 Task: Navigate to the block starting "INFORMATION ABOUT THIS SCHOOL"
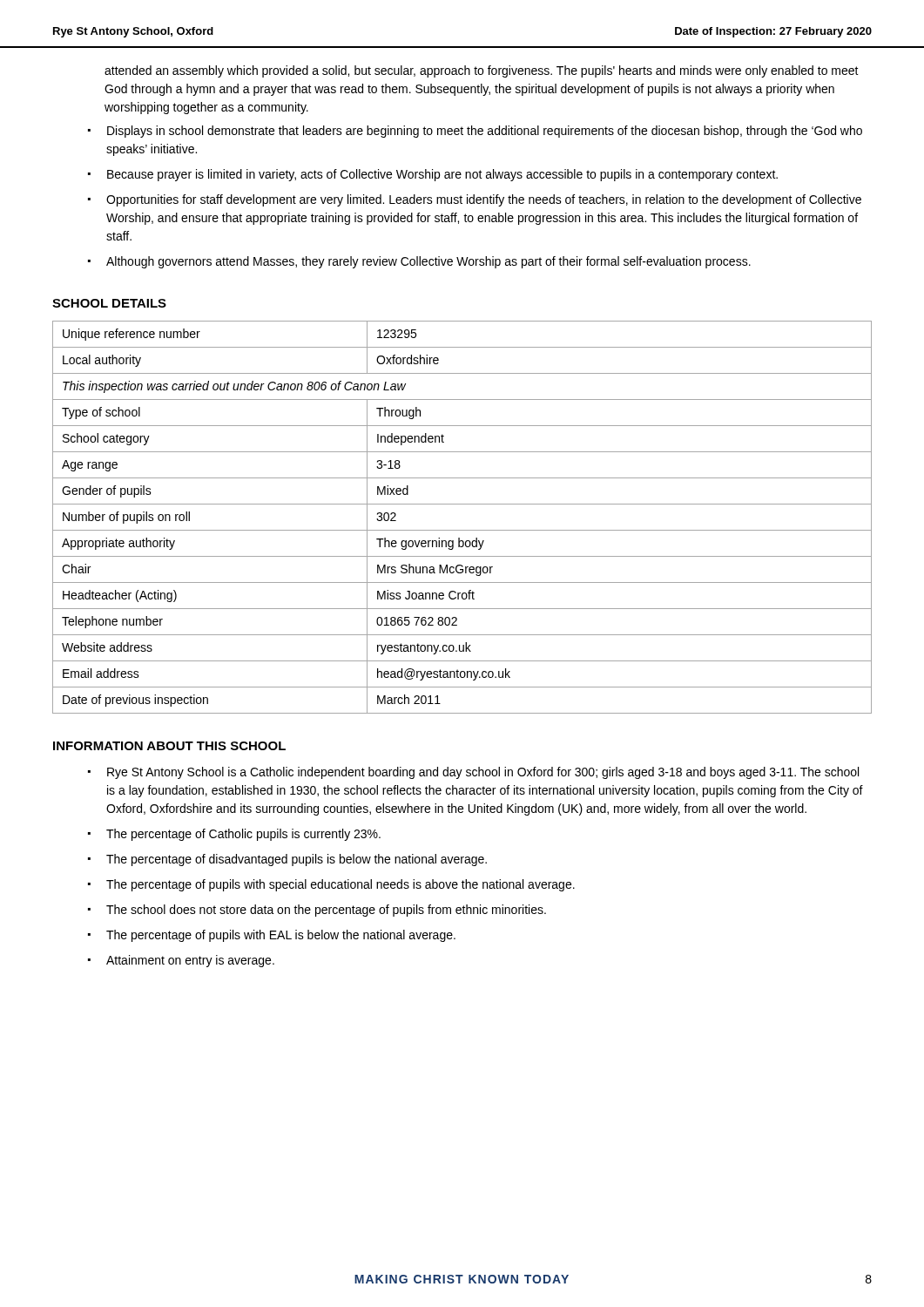(x=169, y=746)
